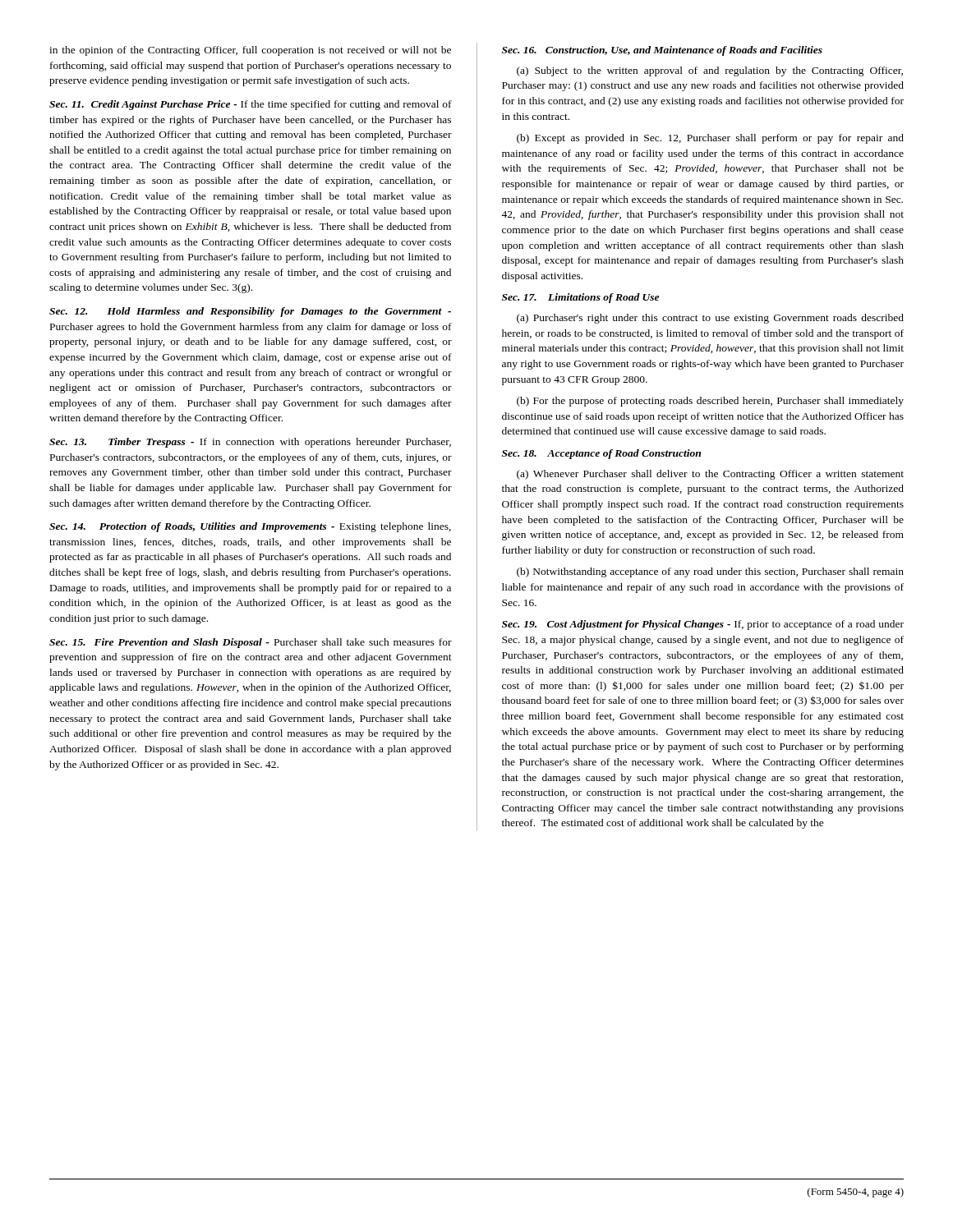Image resolution: width=953 pixels, height=1232 pixels.
Task: Click on the text starting "Sec. 15. Fire Prevention and Slash Disposal"
Action: (x=250, y=703)
